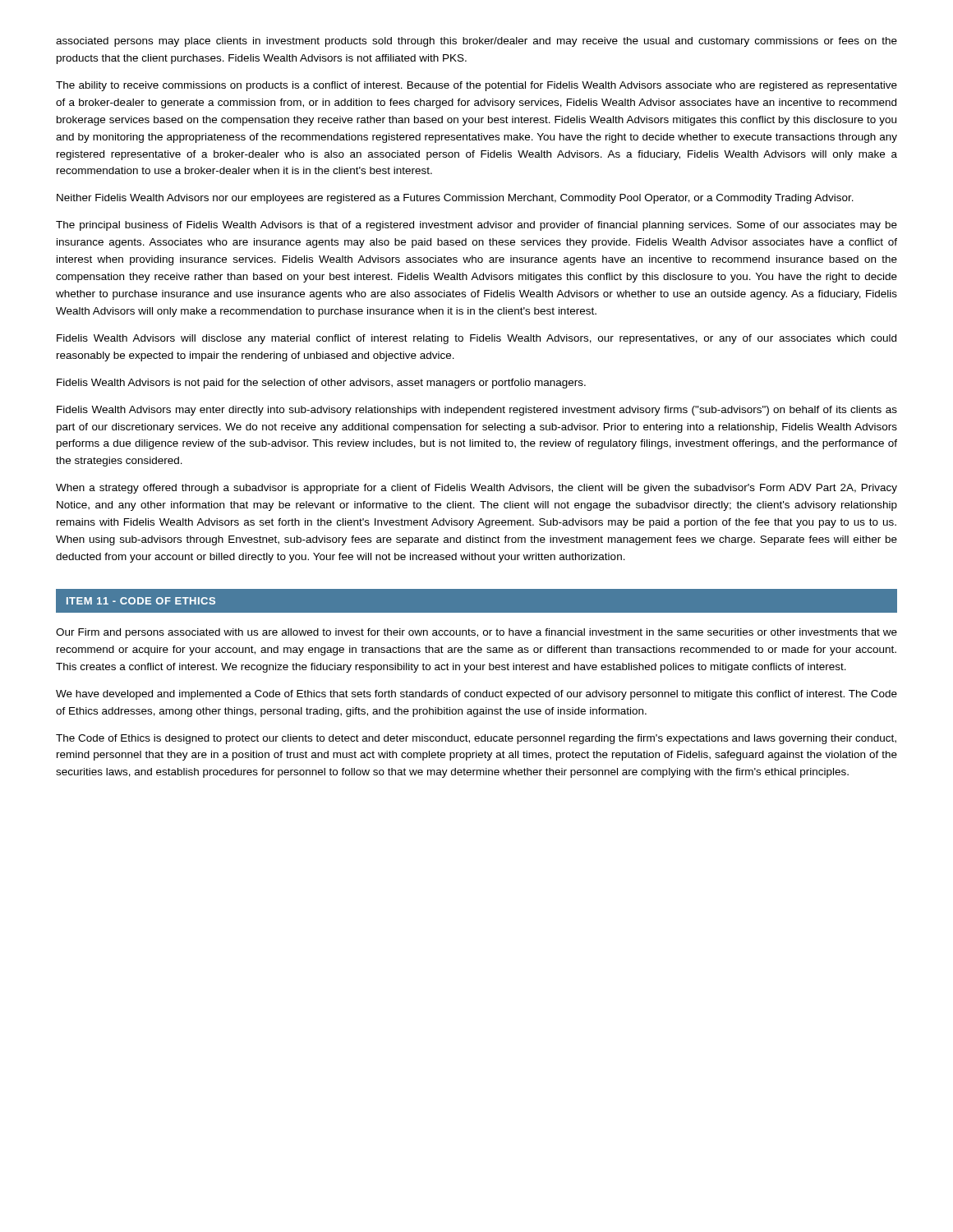This screenshot has height=1232, width=953.
Task: Select the text block that reads "The principal business of"
Action: [476, 268]
